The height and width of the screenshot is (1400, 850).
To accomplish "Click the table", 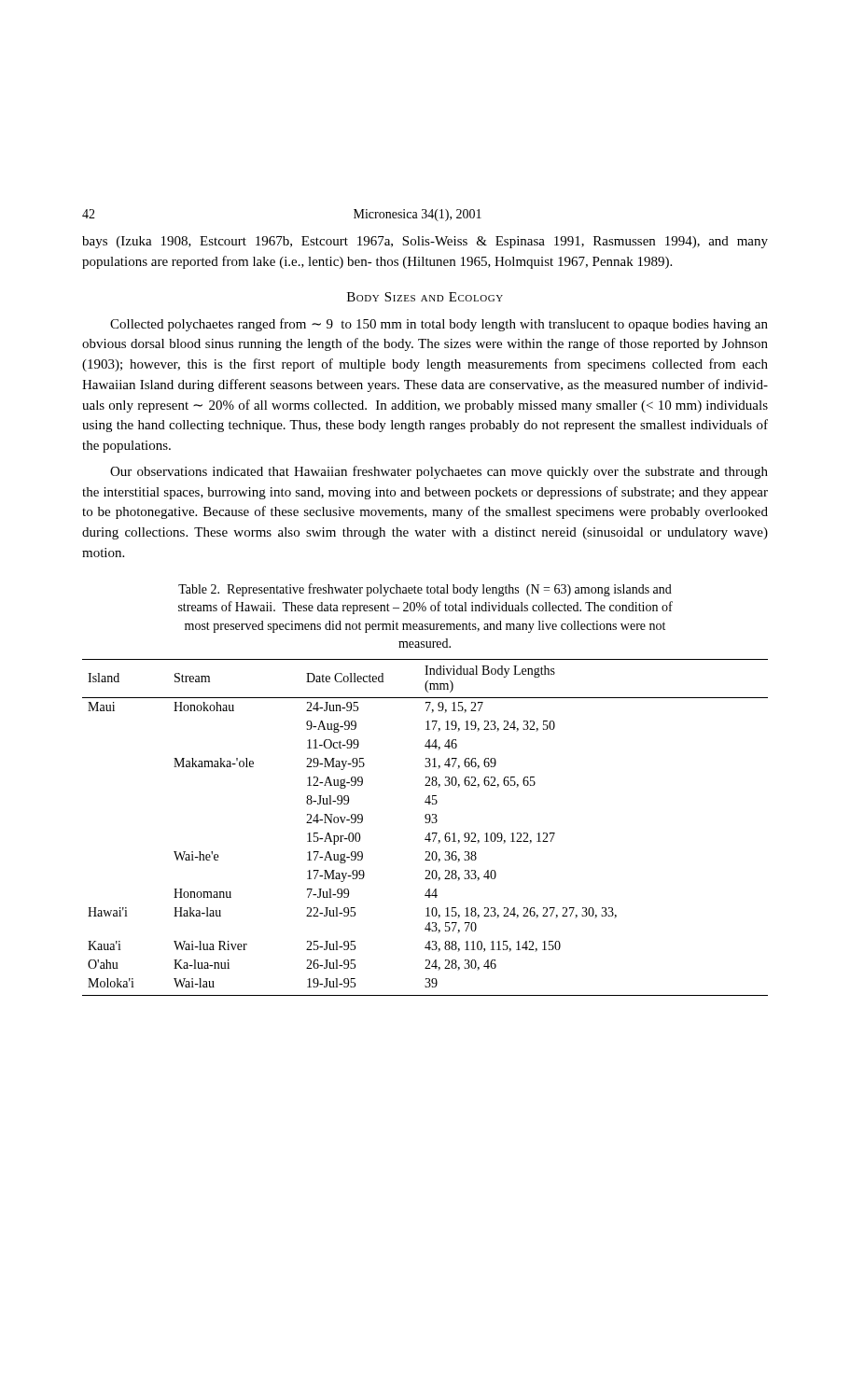I will coord(425,827).
